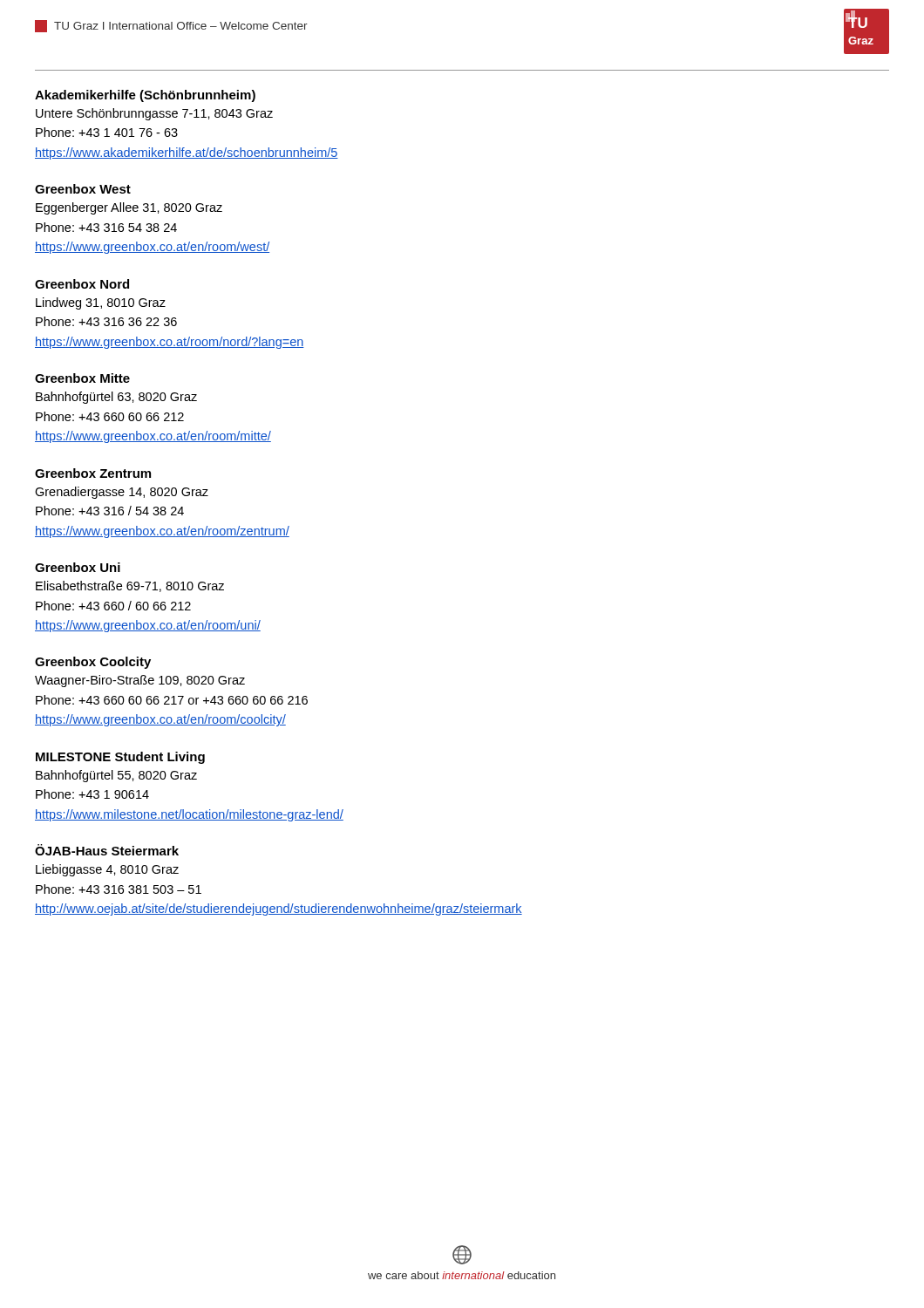Navigate to the passage starting "Greenbox Zentrum Grenadiergasse 14, 8020"
This screenshot has height=1308, width=924.
93,473
